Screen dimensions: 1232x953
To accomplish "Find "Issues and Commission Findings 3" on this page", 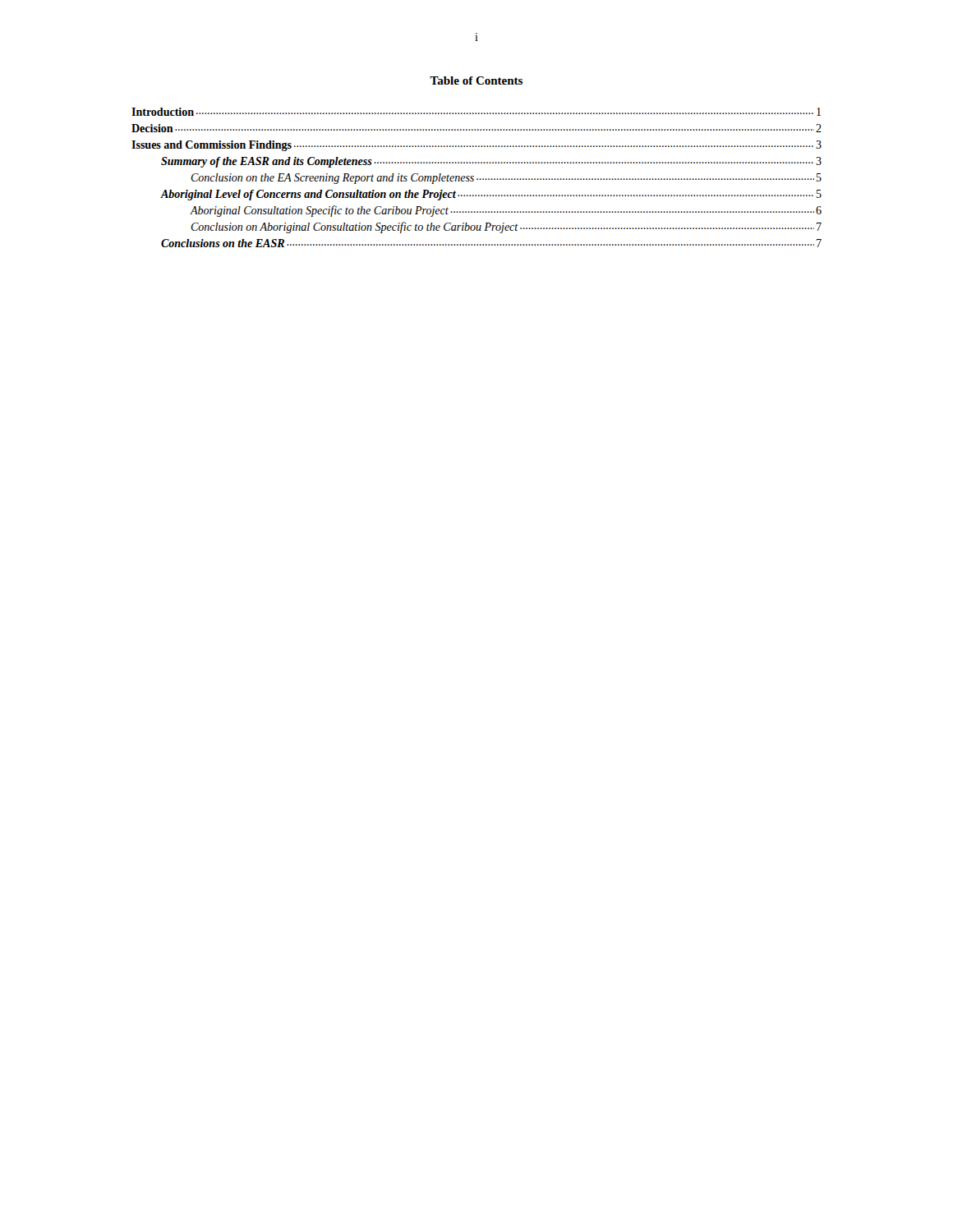I will 476,145.
